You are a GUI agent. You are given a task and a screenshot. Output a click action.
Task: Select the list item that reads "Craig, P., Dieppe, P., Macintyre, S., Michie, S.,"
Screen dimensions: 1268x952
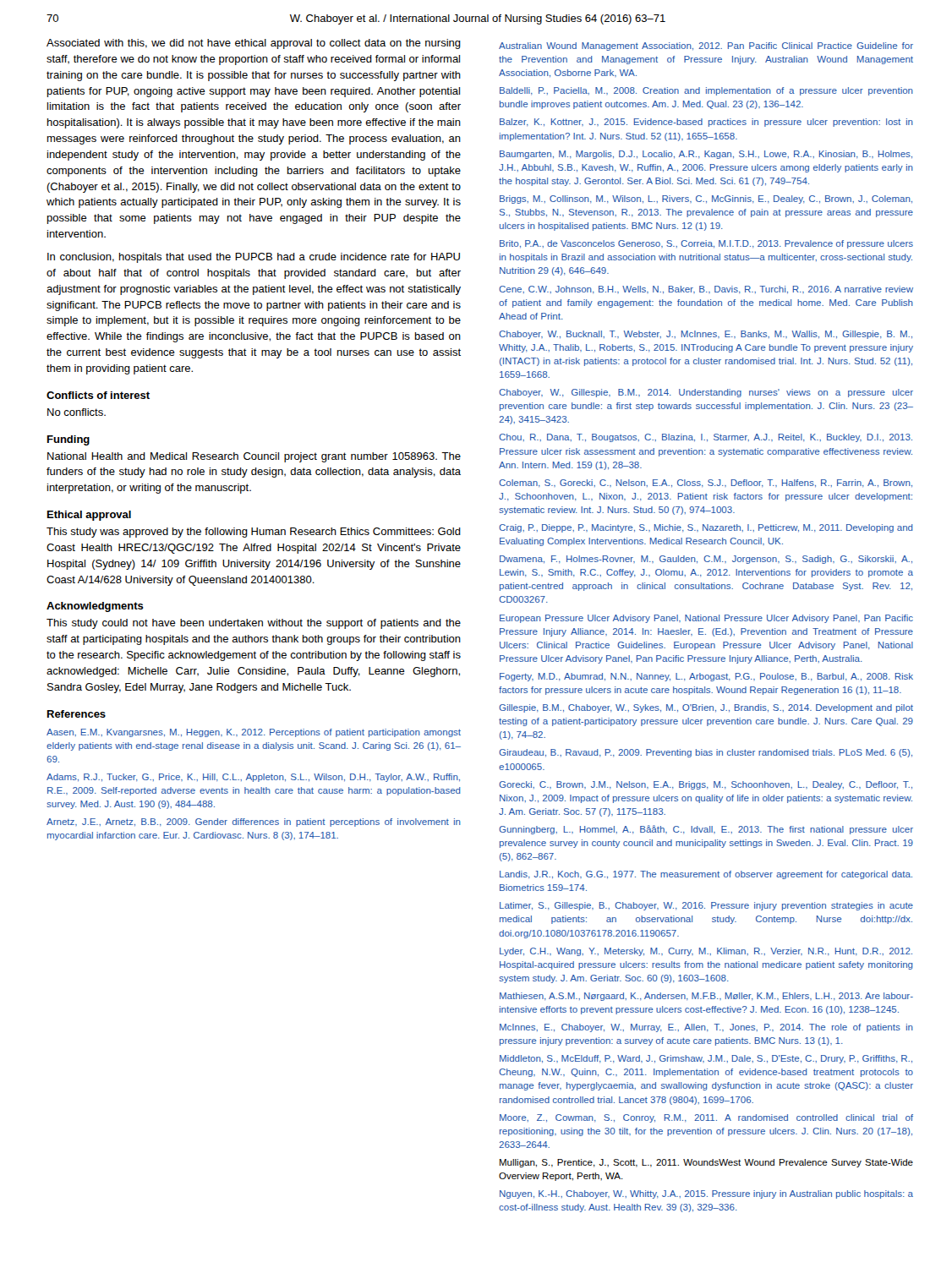tap(706, 534)
